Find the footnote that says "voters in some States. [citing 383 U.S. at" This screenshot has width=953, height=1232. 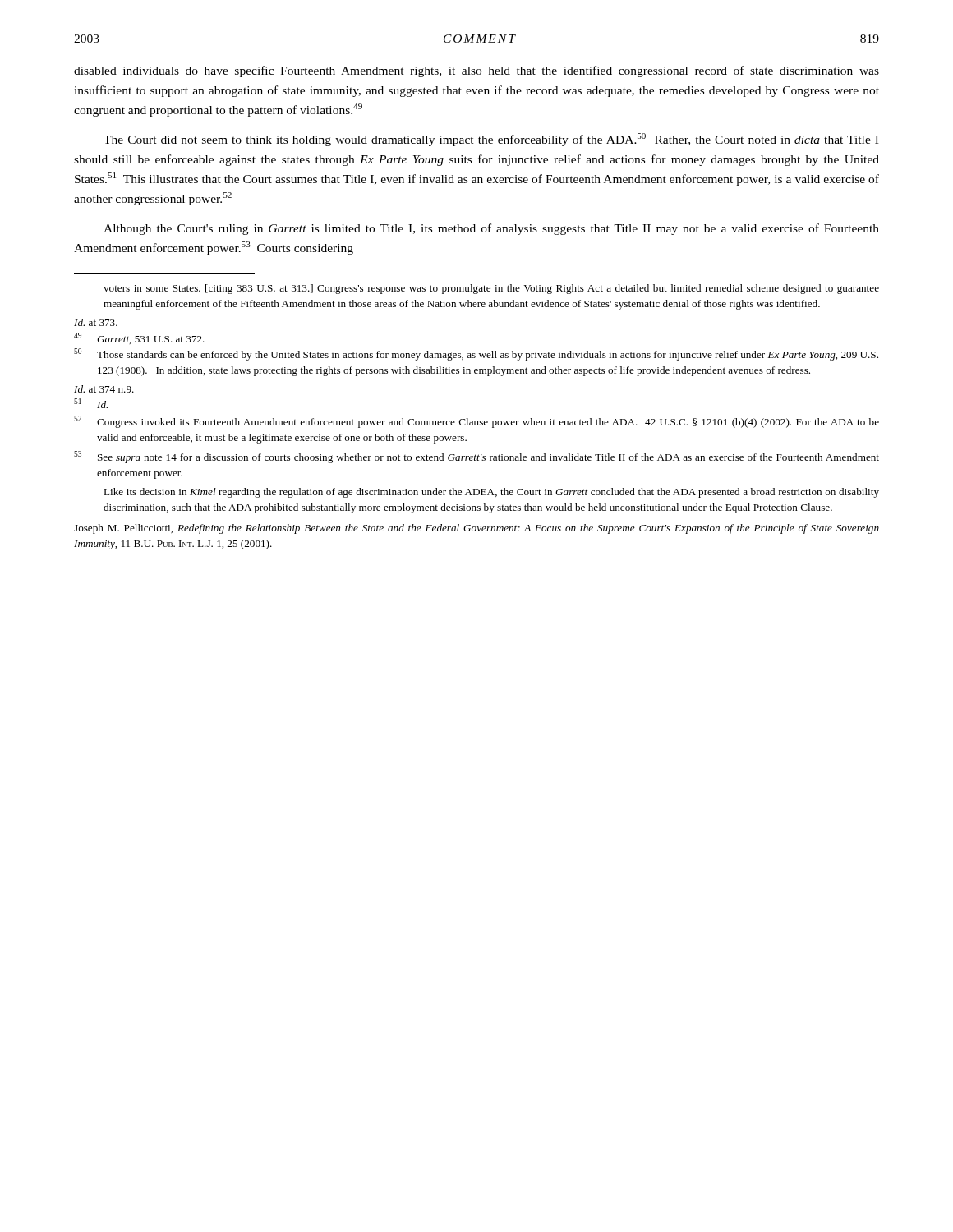tap(476, 296)
